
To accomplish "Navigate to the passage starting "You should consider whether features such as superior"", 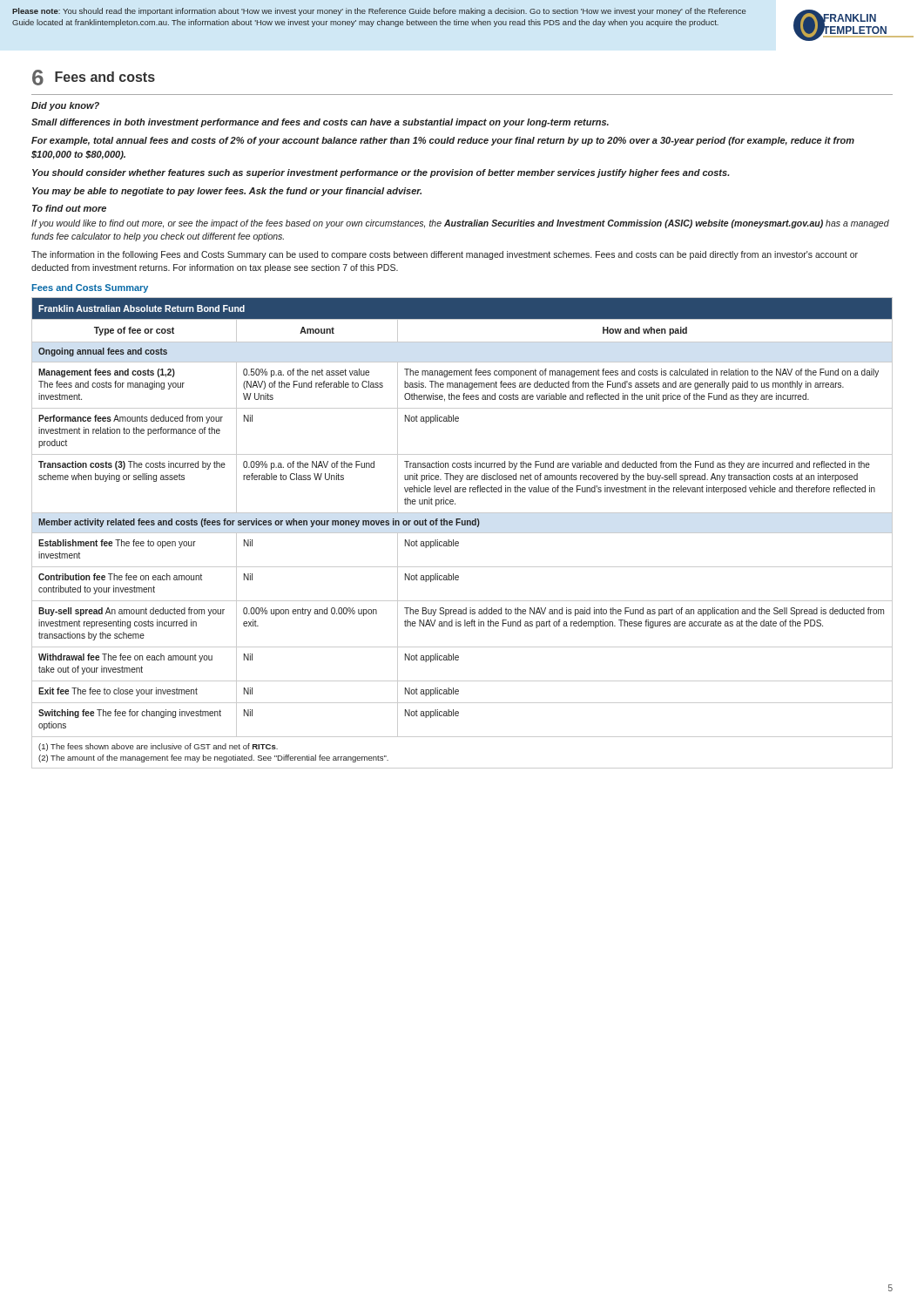I will [381, 172].
